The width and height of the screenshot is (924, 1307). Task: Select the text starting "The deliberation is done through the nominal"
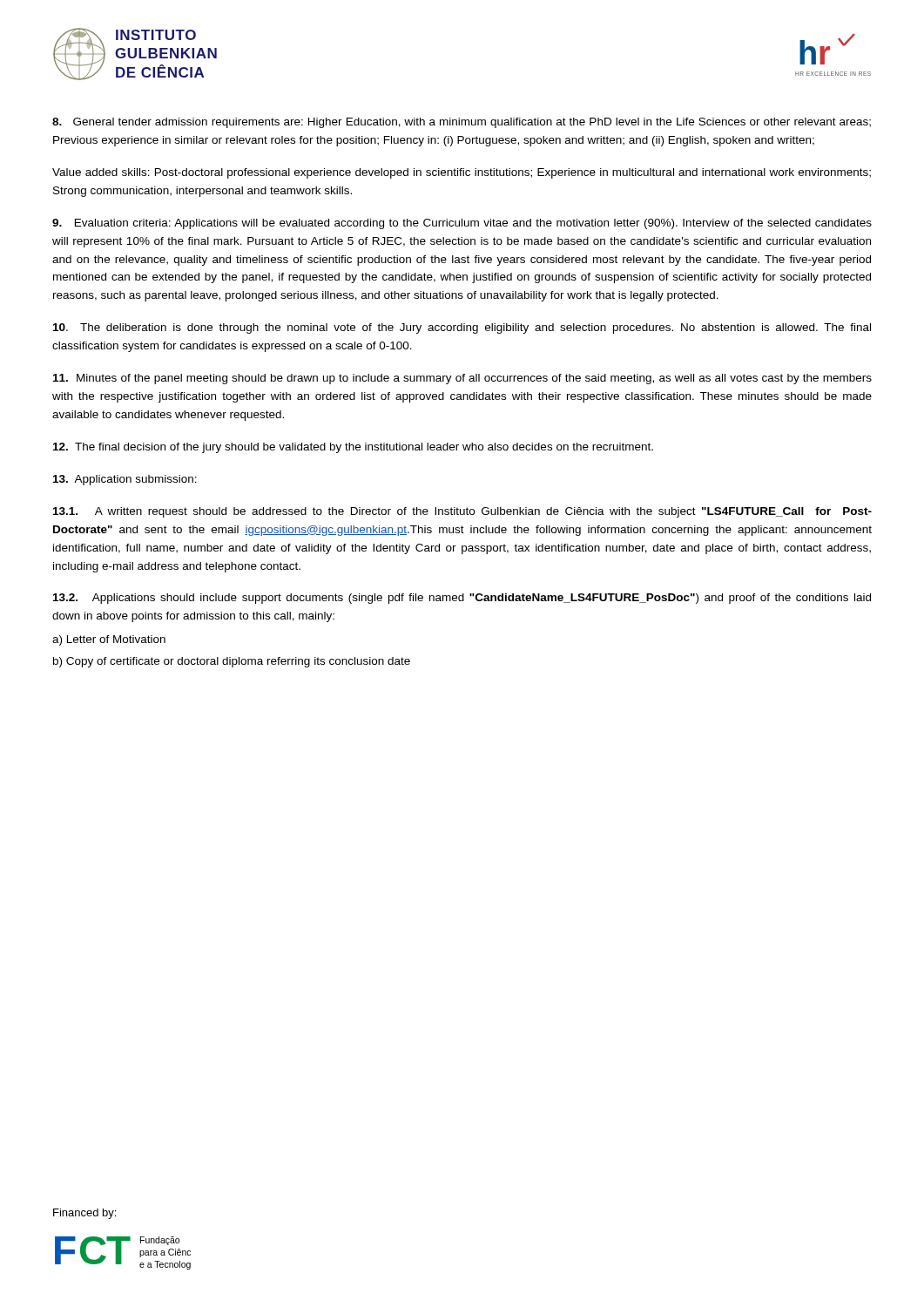pyautogui.click(x=462, y=337)
